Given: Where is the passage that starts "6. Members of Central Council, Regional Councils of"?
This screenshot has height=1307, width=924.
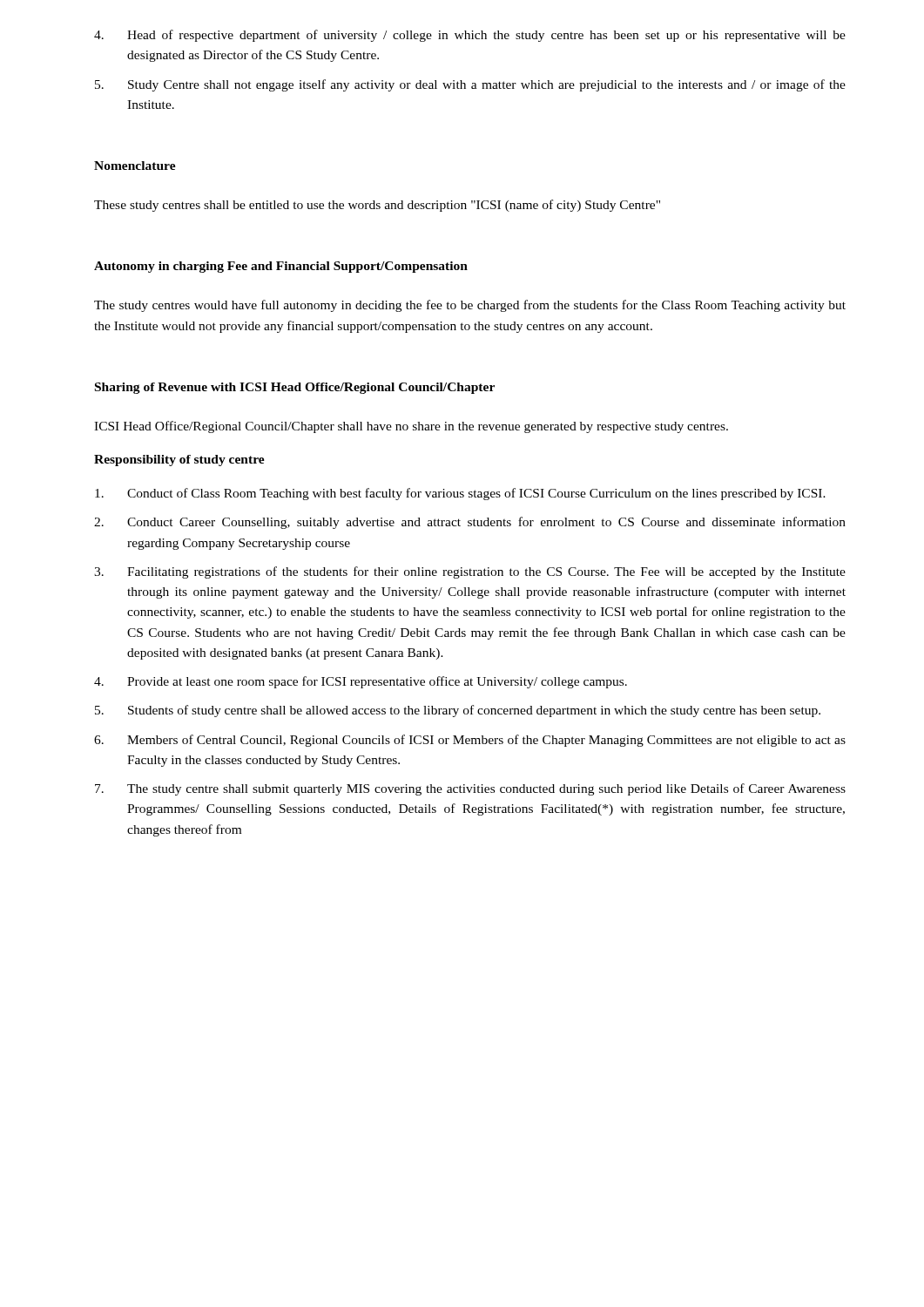Looking at the screenshot, I should point(470,749).
